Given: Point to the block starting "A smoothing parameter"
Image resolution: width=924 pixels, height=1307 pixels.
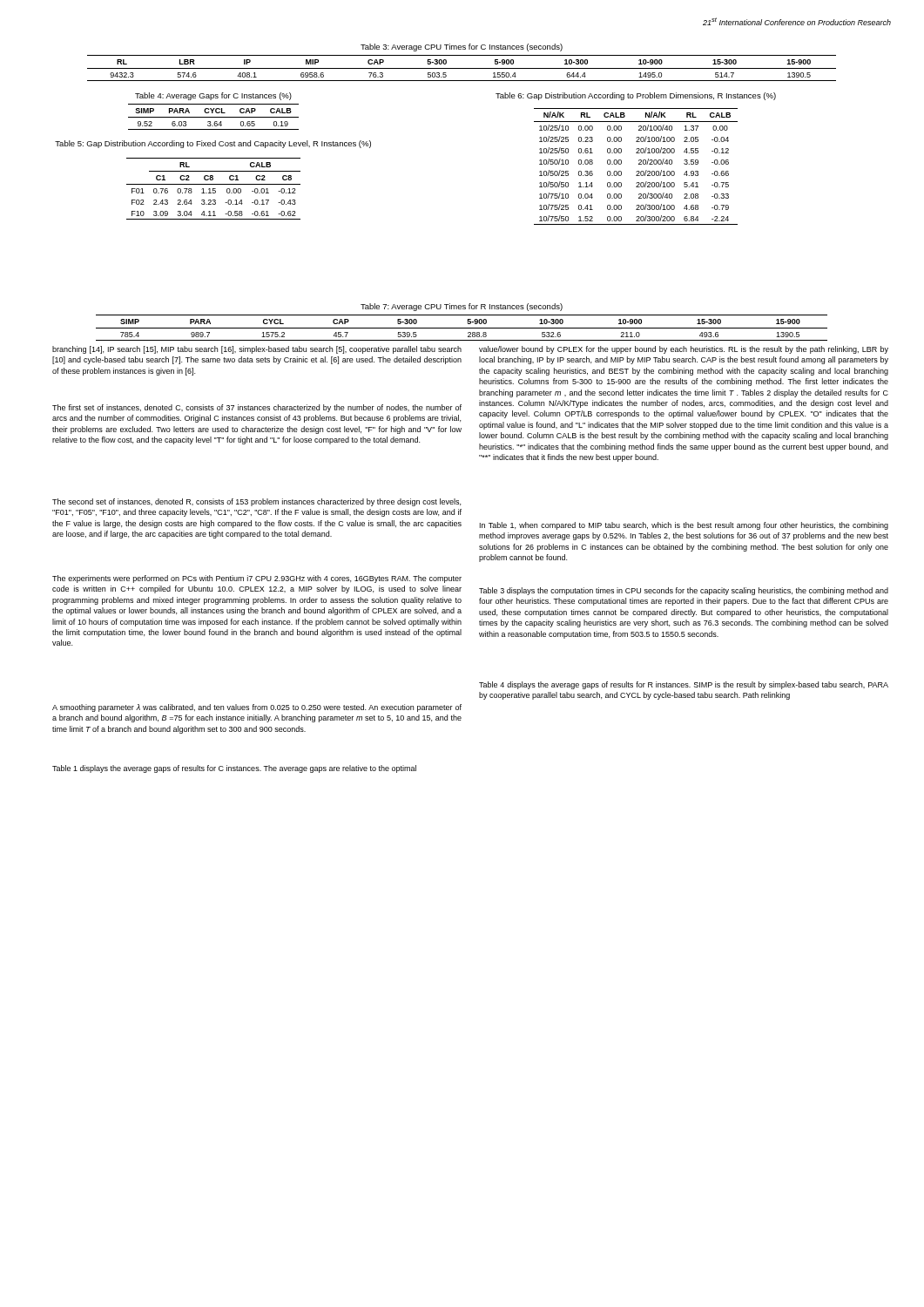Looking at the screenshot, I should (x=257, y=718).
